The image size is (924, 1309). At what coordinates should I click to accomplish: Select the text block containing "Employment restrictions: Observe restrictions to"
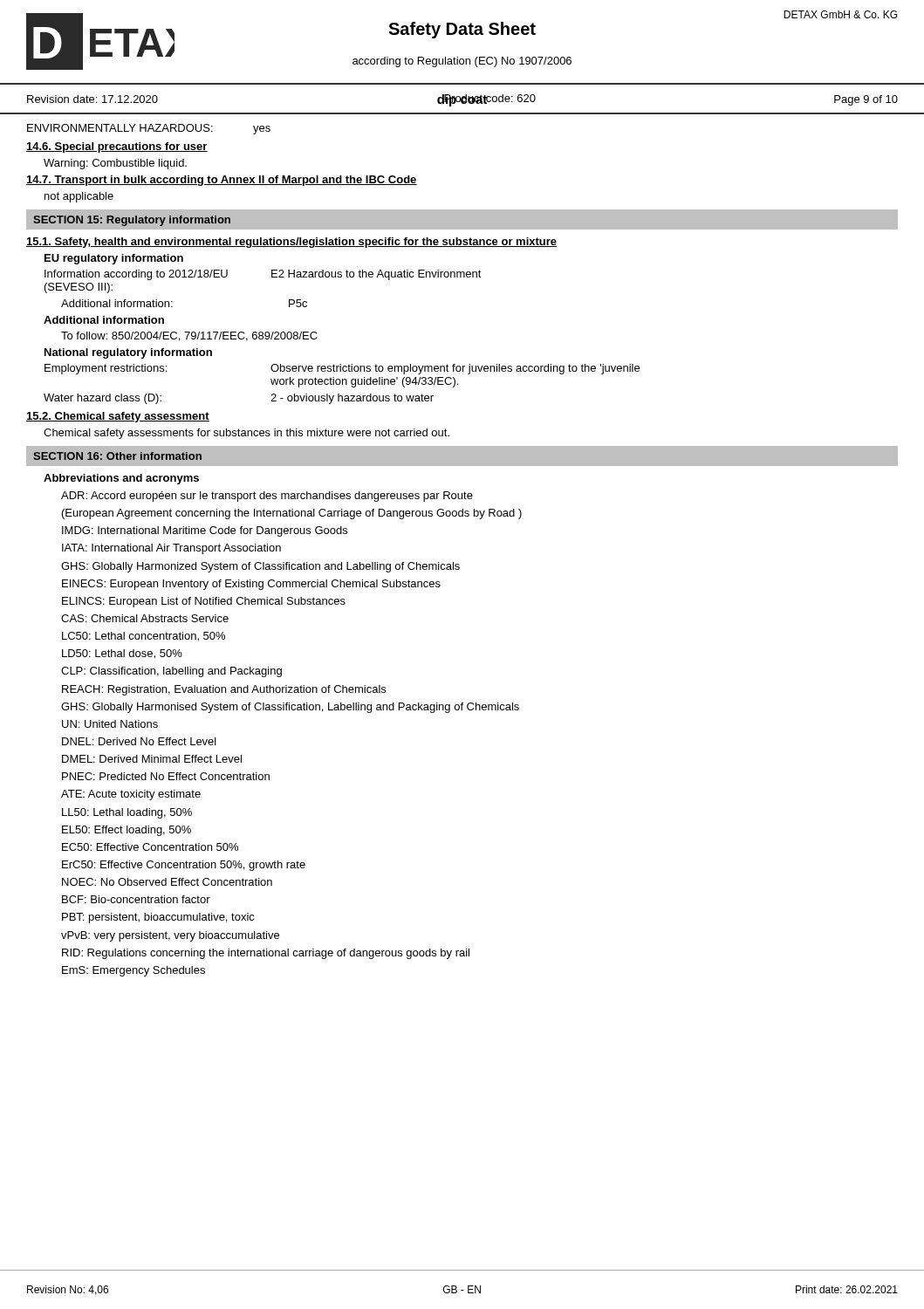point(471,374)
